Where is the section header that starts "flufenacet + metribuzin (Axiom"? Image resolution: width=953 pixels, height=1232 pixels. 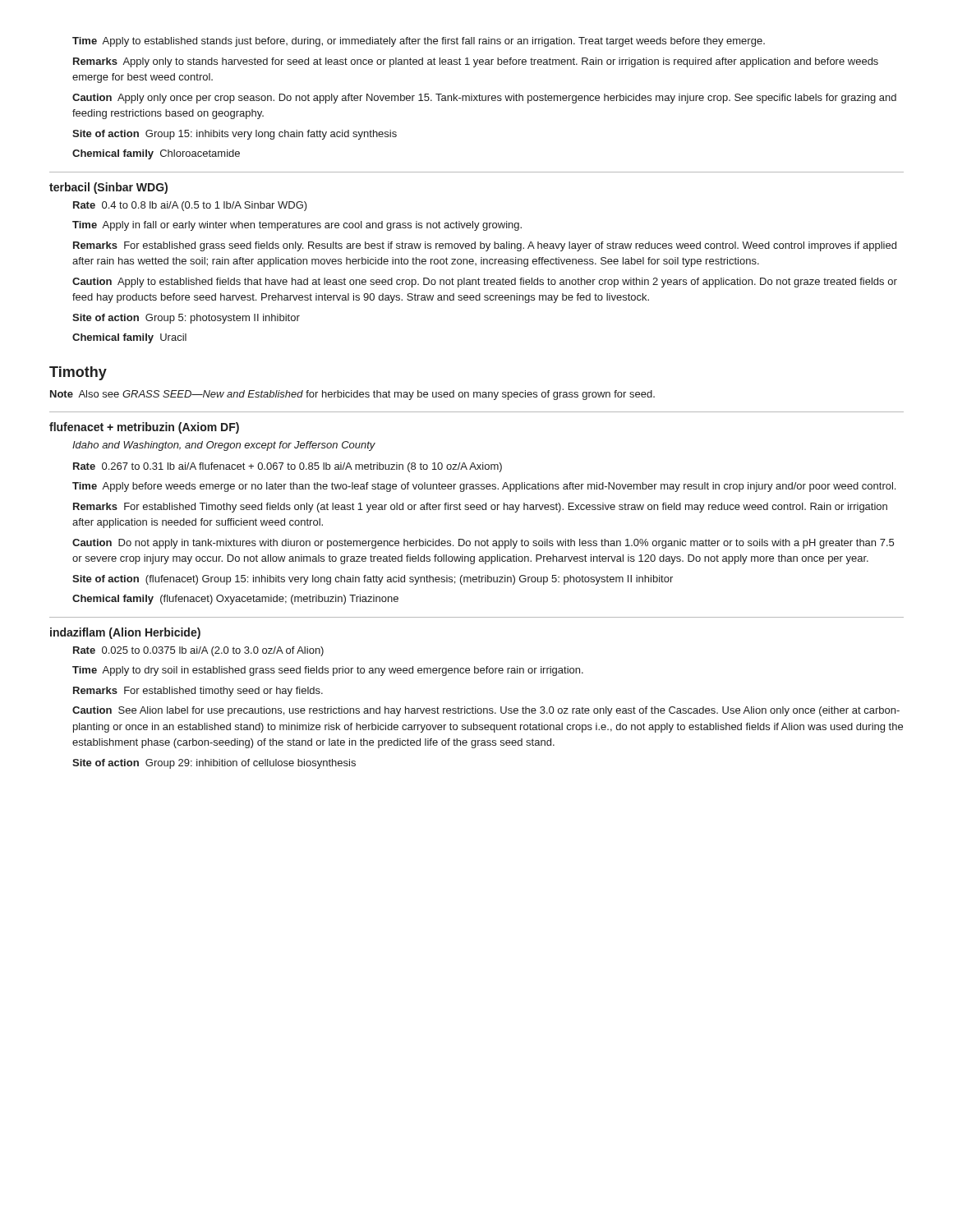point(144,427)
